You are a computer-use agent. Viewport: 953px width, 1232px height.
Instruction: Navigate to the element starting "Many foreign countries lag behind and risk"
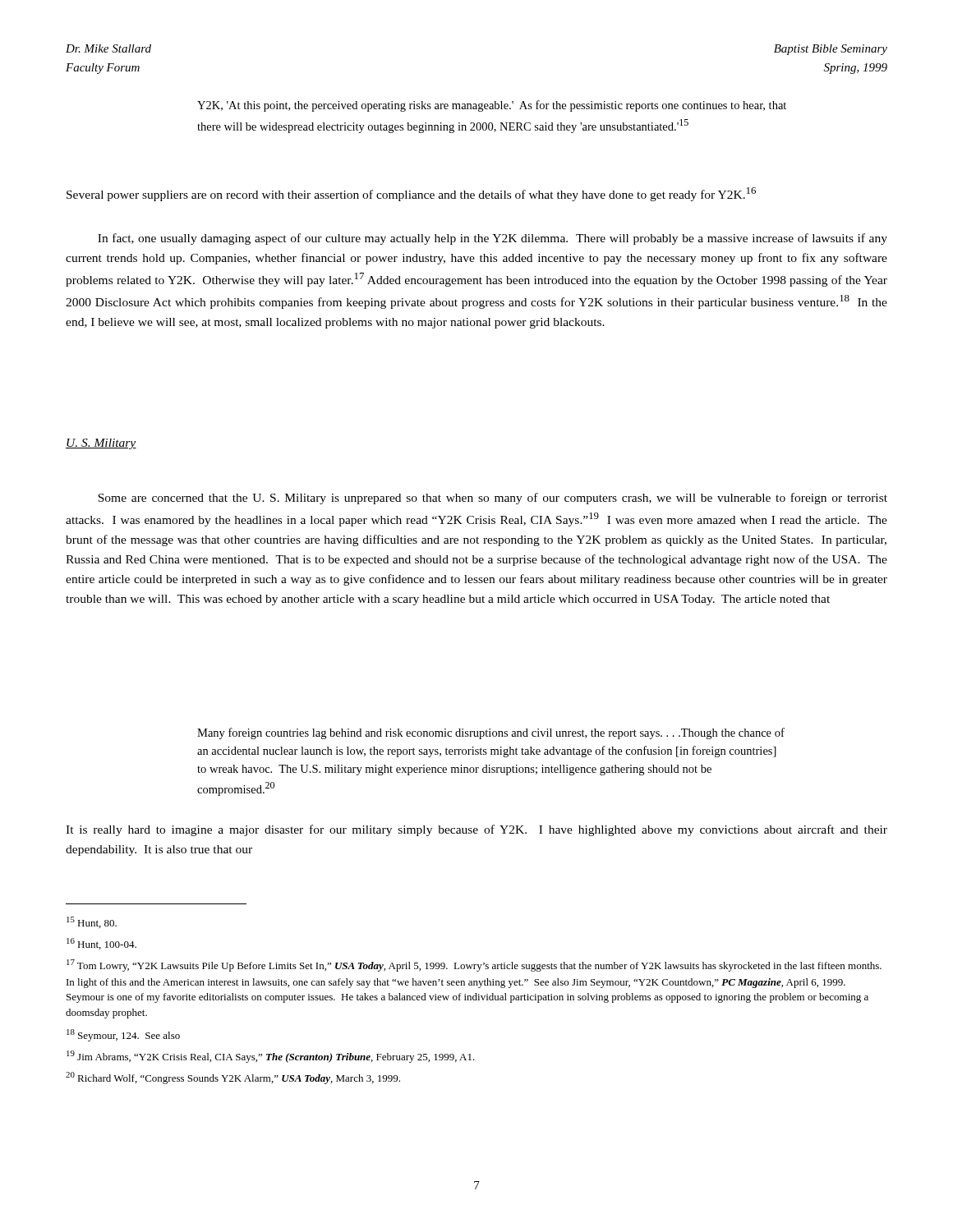[x=493, y=762]
